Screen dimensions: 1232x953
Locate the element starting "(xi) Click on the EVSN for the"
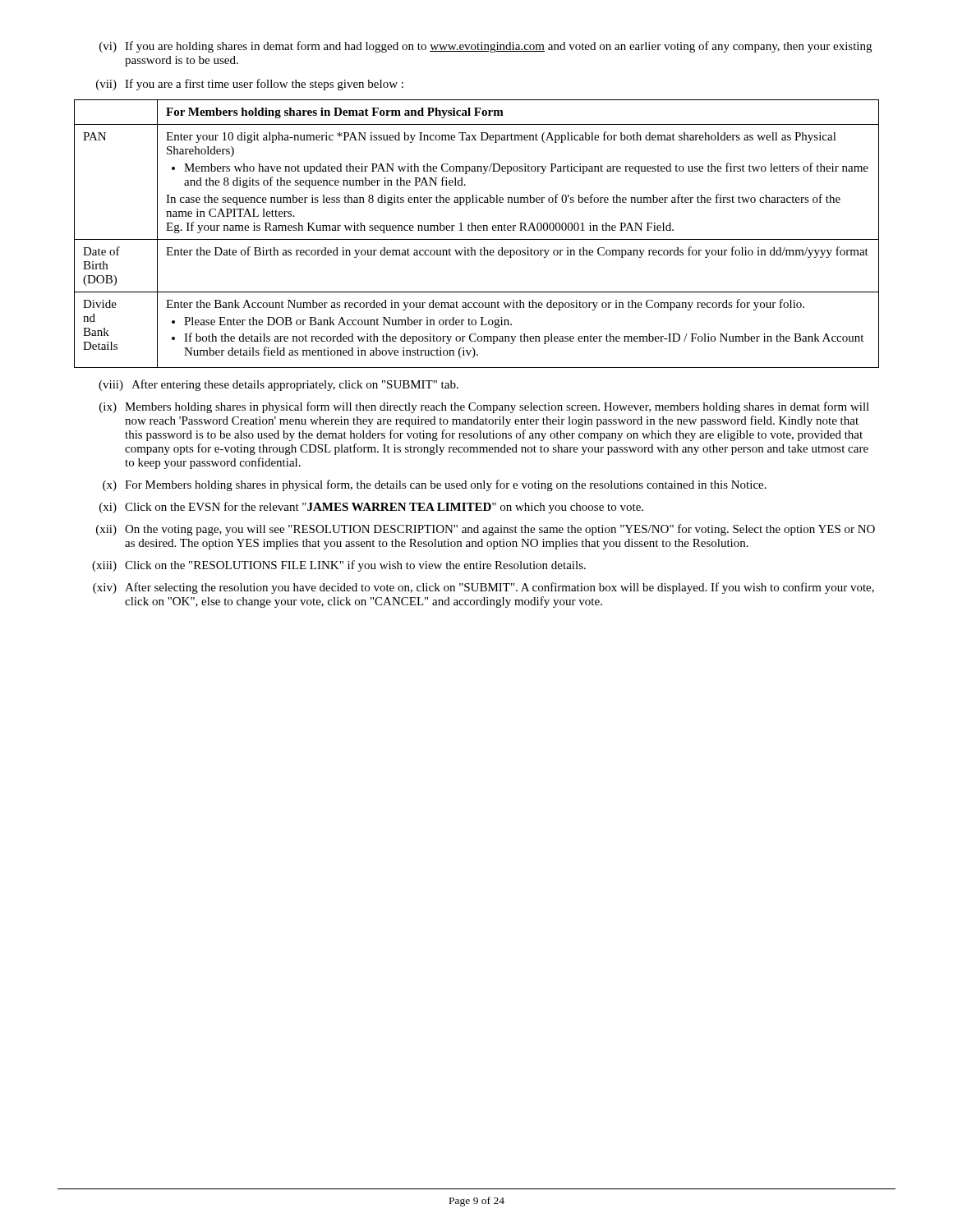(x=476, y=507)
